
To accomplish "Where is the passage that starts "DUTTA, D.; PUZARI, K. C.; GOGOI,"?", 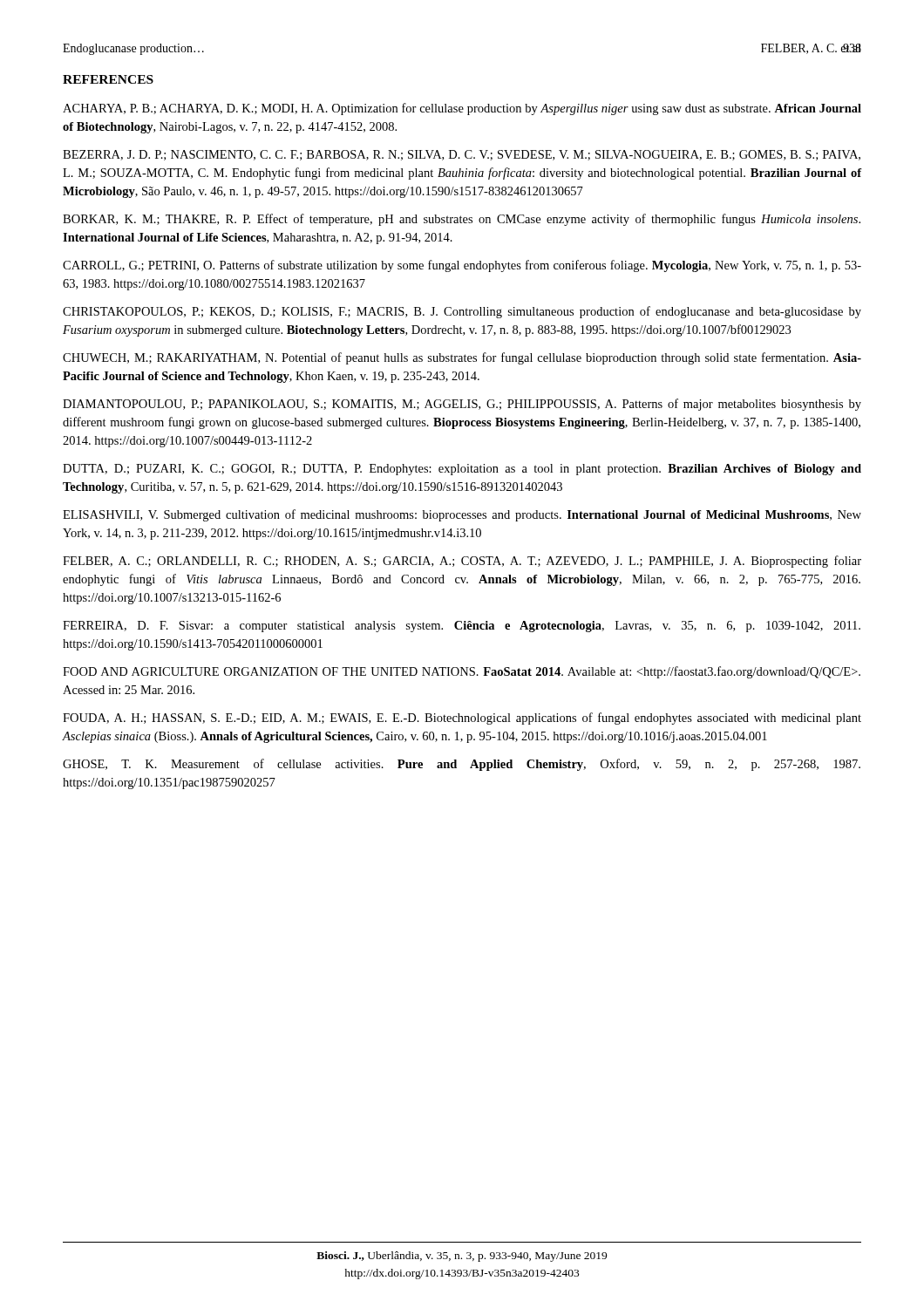I will tap(462, 478).
